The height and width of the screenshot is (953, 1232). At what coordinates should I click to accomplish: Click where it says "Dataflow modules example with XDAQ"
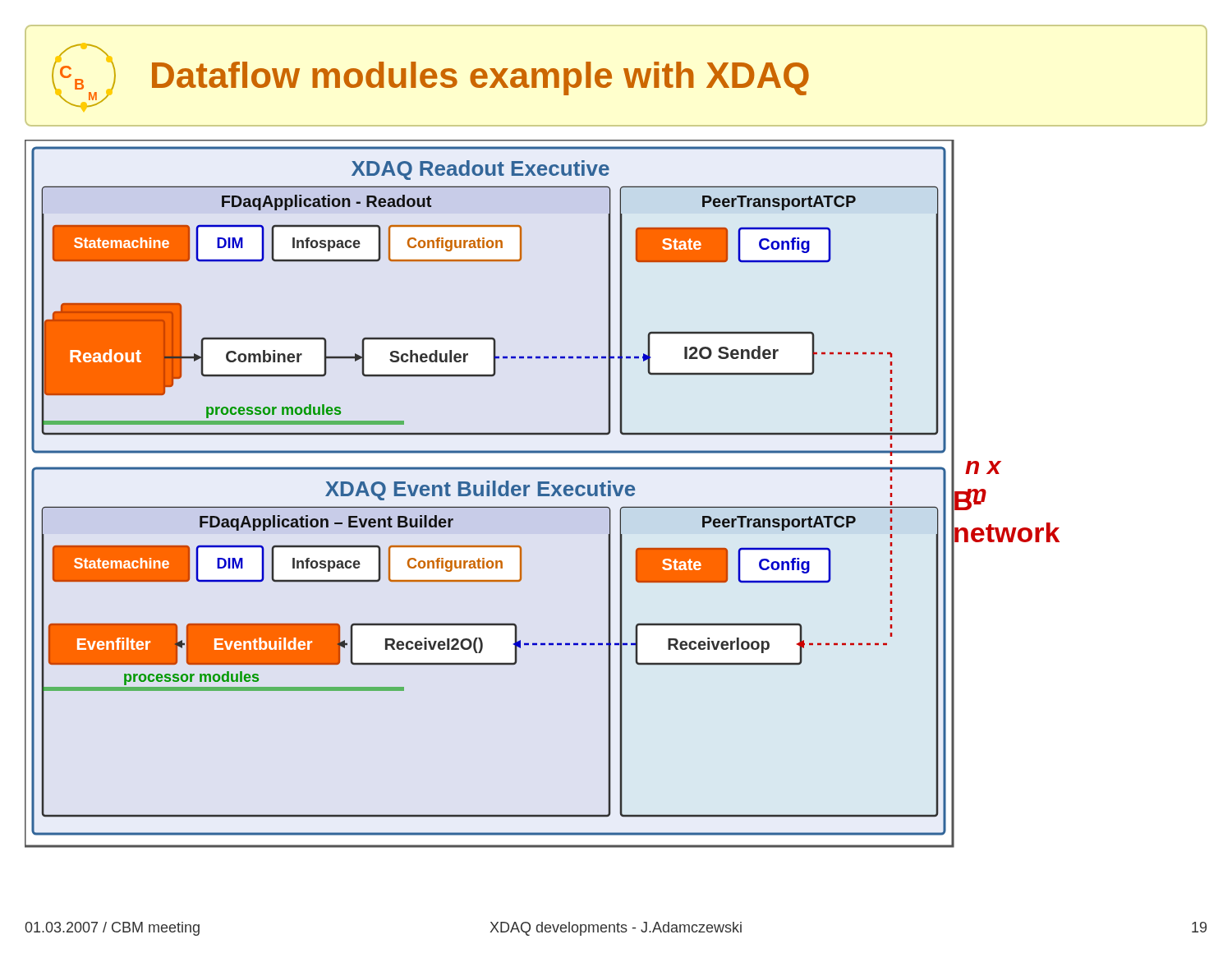click(x=480, y=75)
